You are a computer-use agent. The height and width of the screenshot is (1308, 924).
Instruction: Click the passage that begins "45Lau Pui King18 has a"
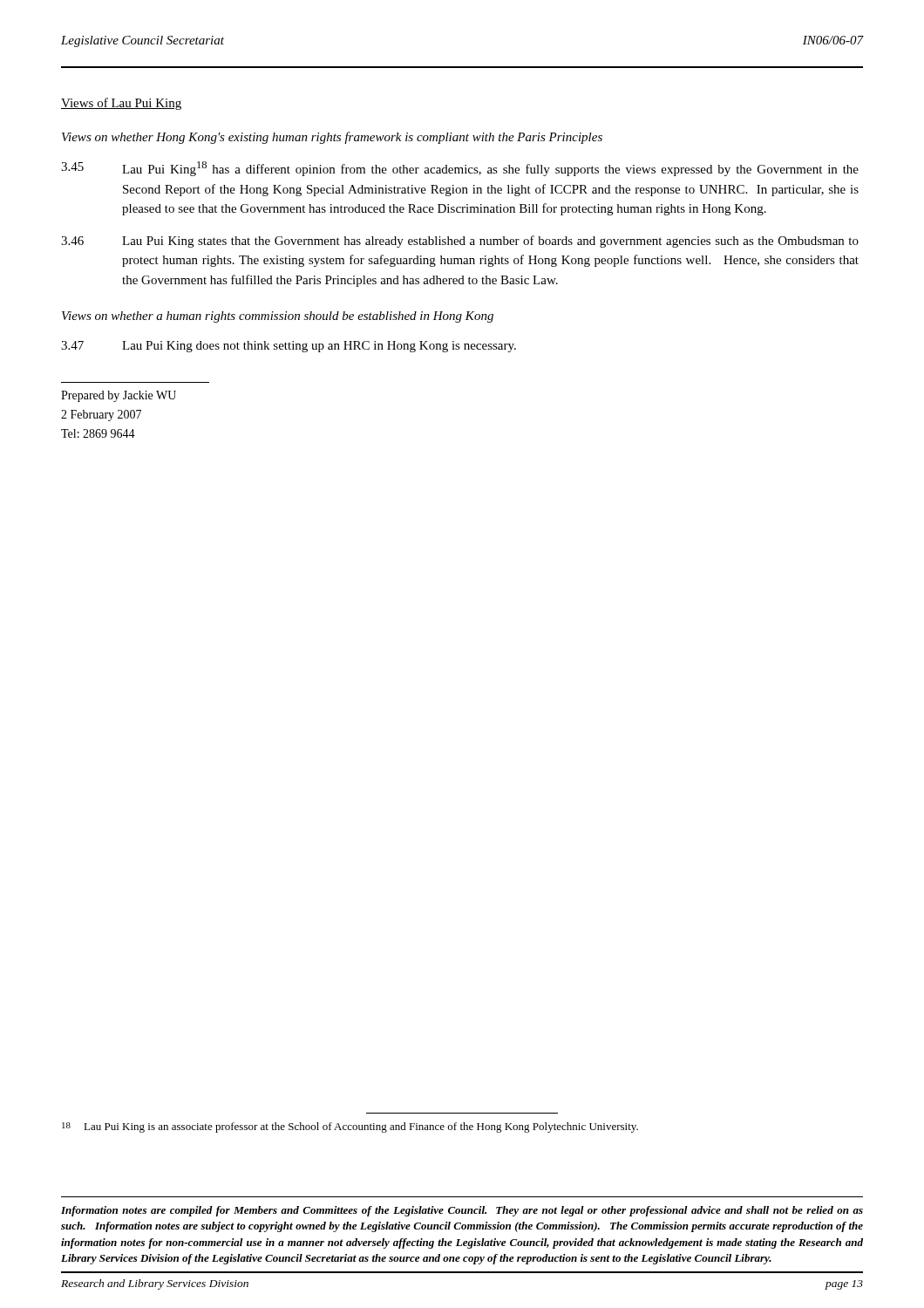tap(460, 188)
